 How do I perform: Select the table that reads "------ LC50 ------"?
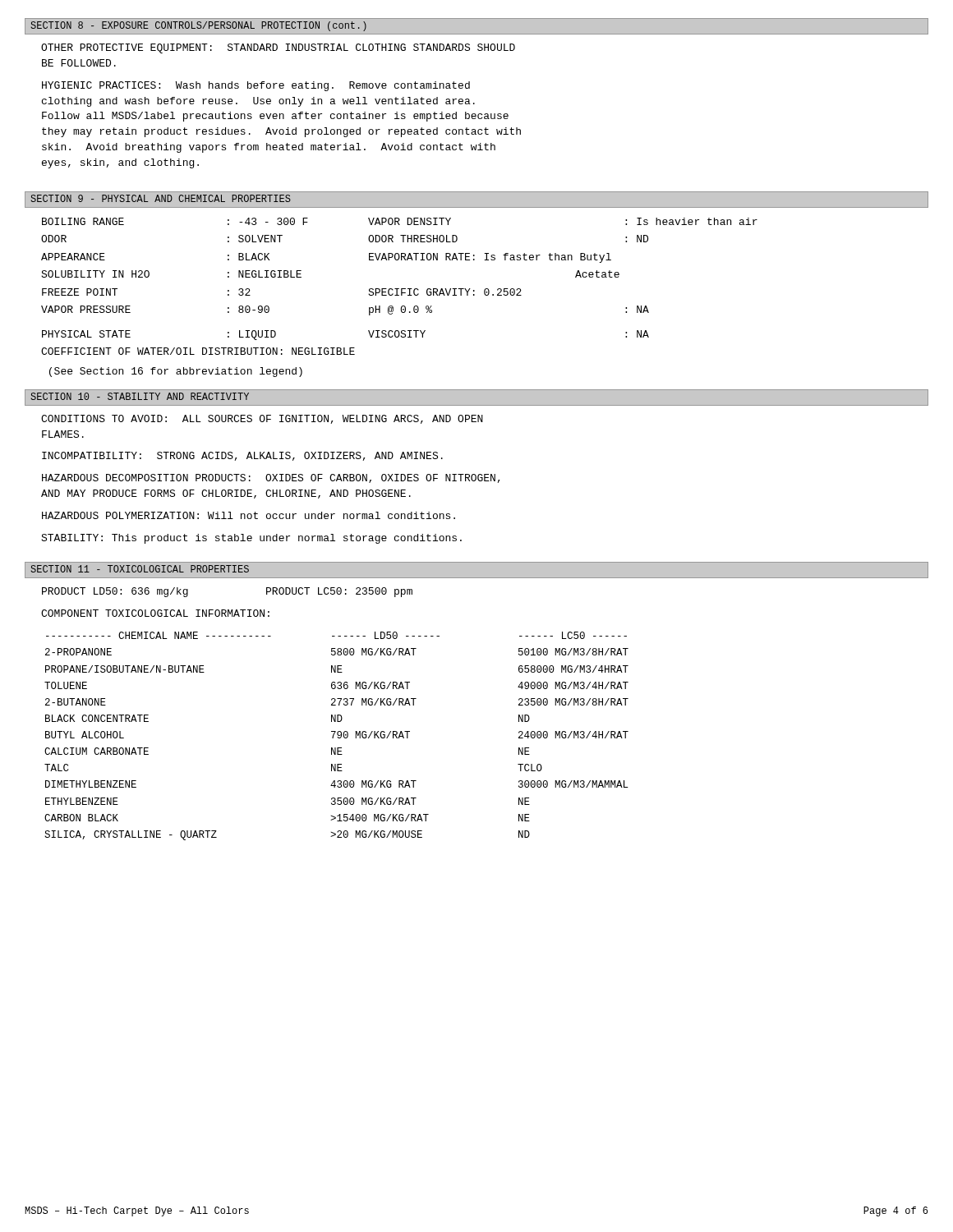point(476,736)
